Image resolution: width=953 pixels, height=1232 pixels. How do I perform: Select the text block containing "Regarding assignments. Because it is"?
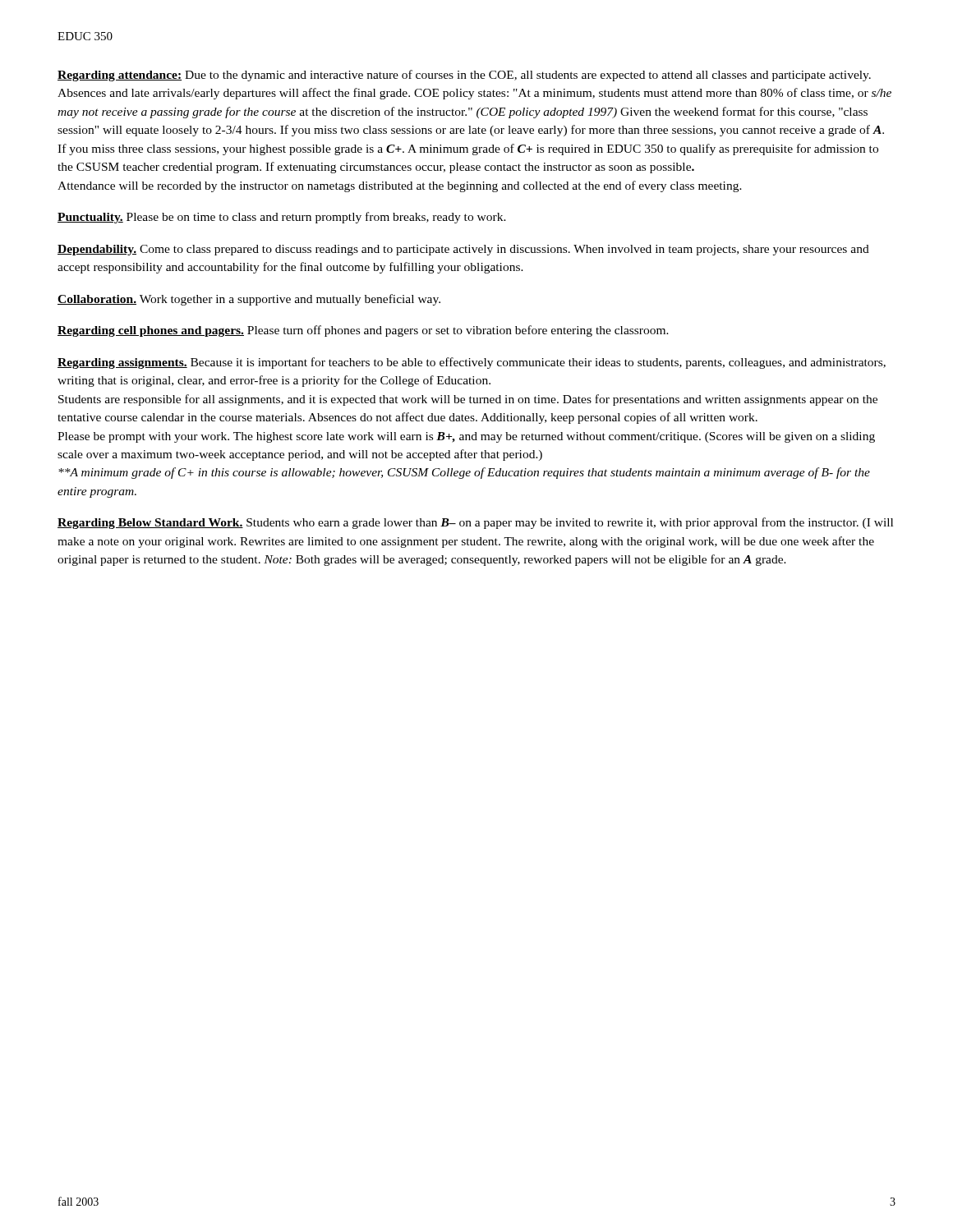click(472, 426)
